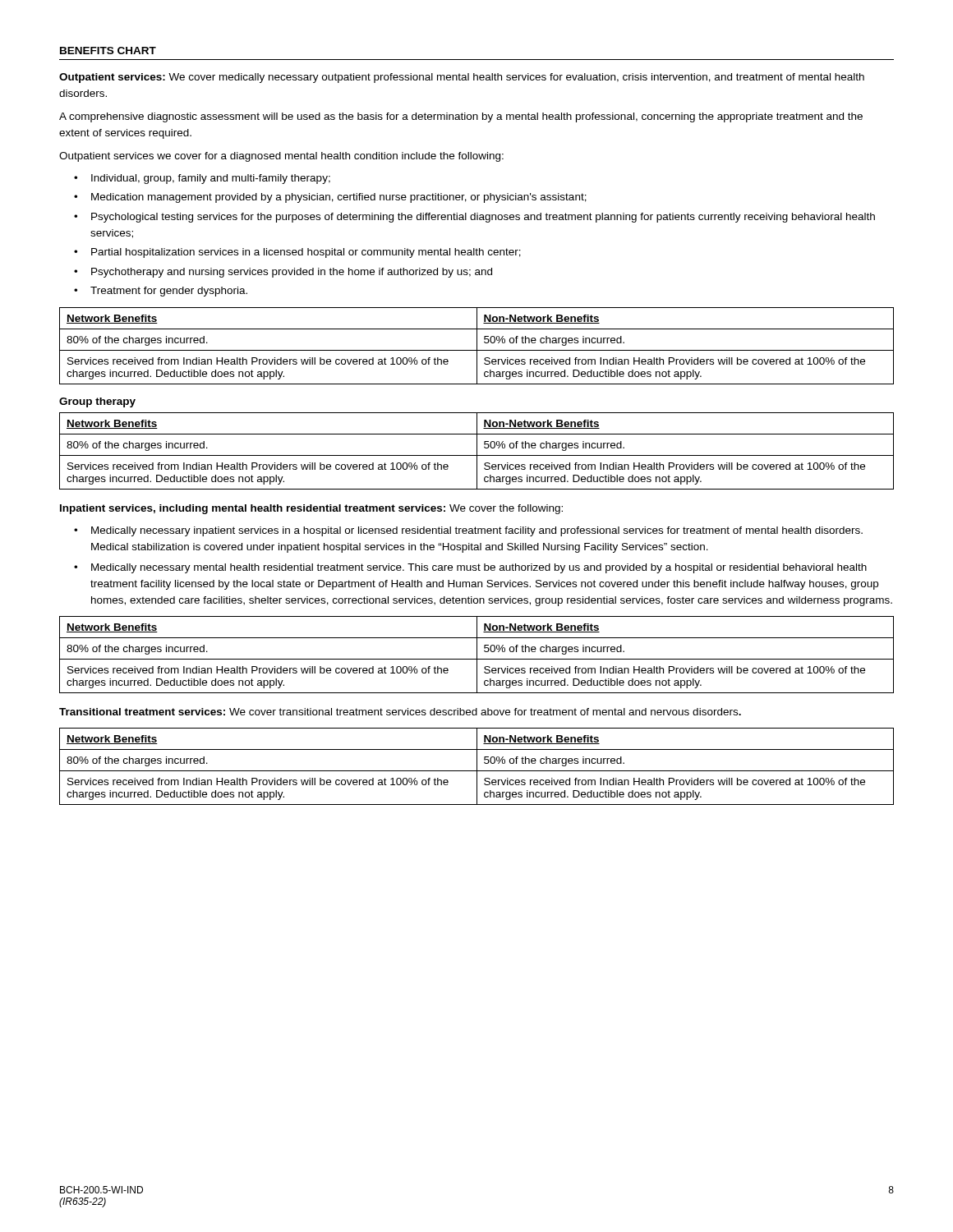Locate the block of text that opens with "Outpatient services we cover for a diagnosed"
The width and height of the screenshot is (953, 1232).
282,156
